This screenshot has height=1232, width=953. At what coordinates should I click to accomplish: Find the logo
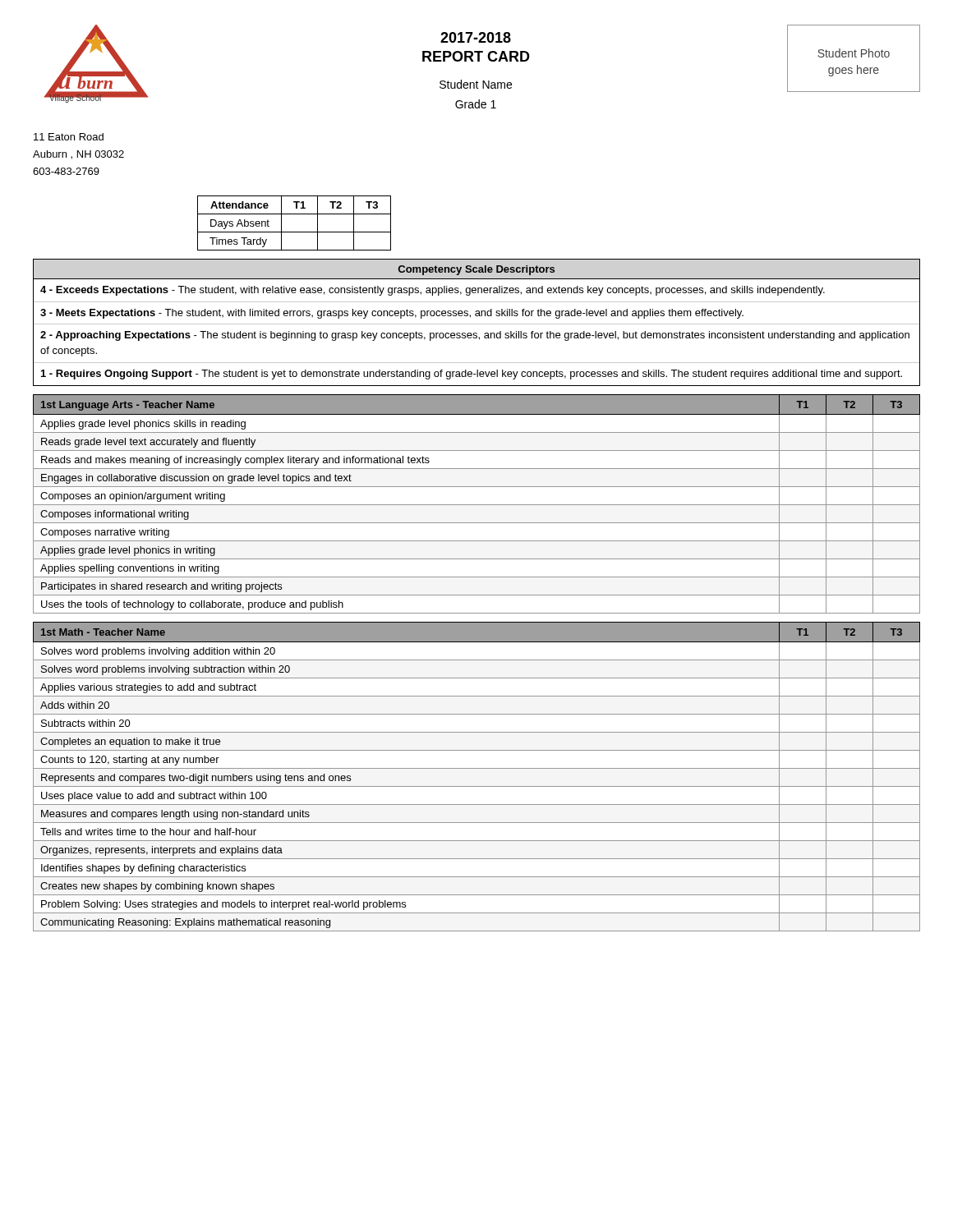(x=99, y=65)
